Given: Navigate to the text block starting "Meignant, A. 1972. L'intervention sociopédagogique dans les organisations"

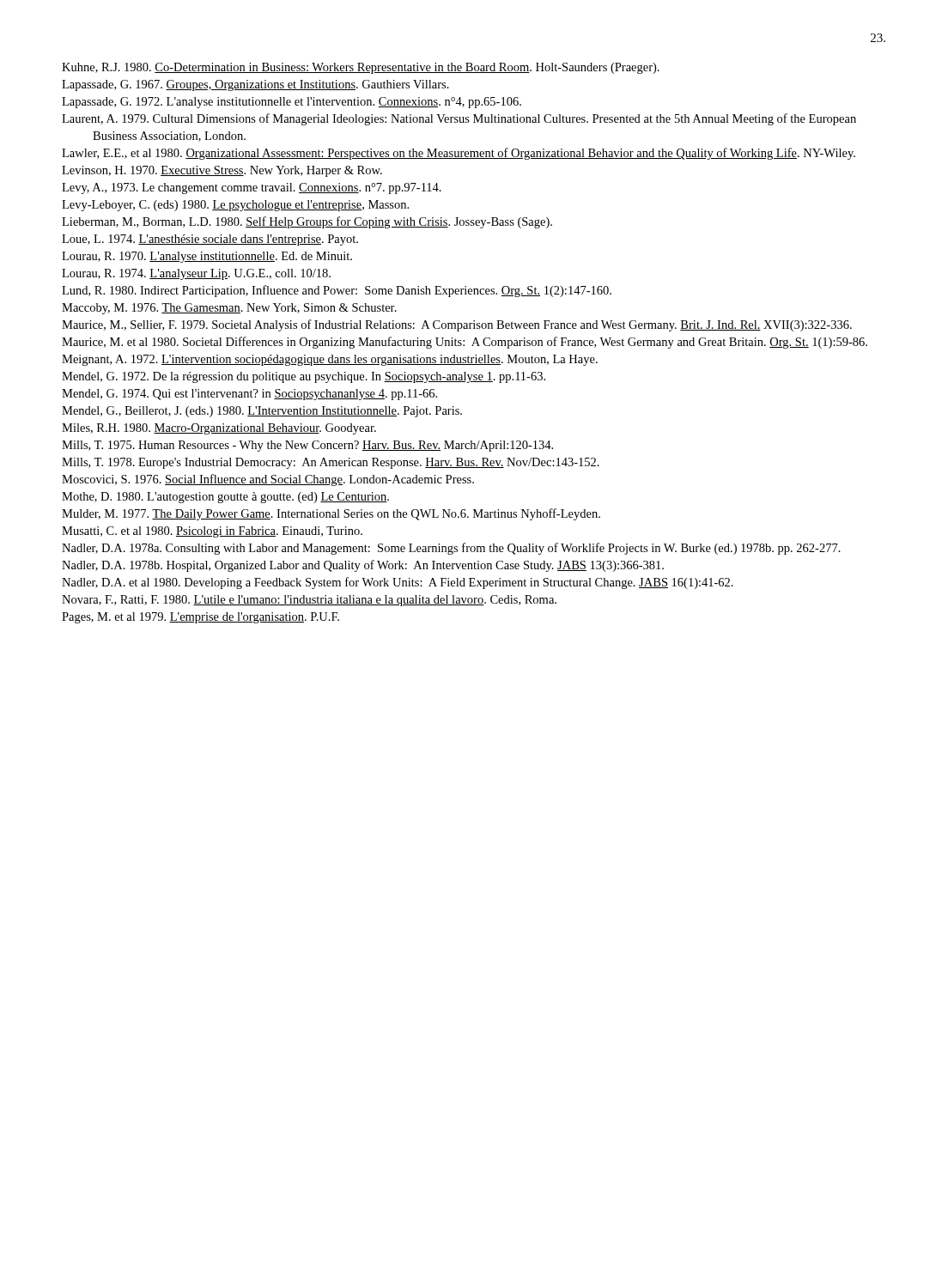Looking at the screenshot, I should 330,359.
